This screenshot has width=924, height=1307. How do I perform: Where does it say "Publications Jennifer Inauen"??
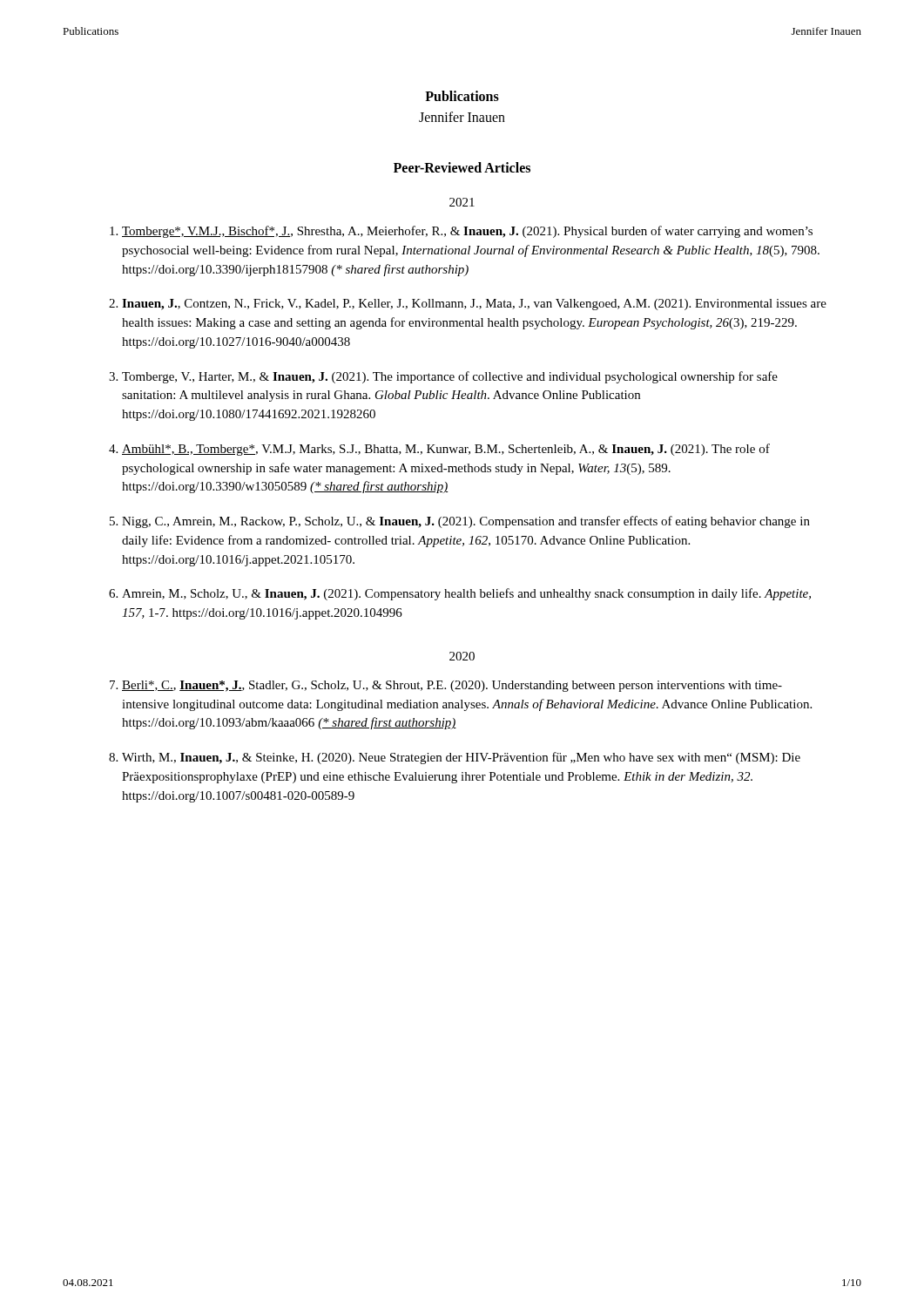[462, 107]
